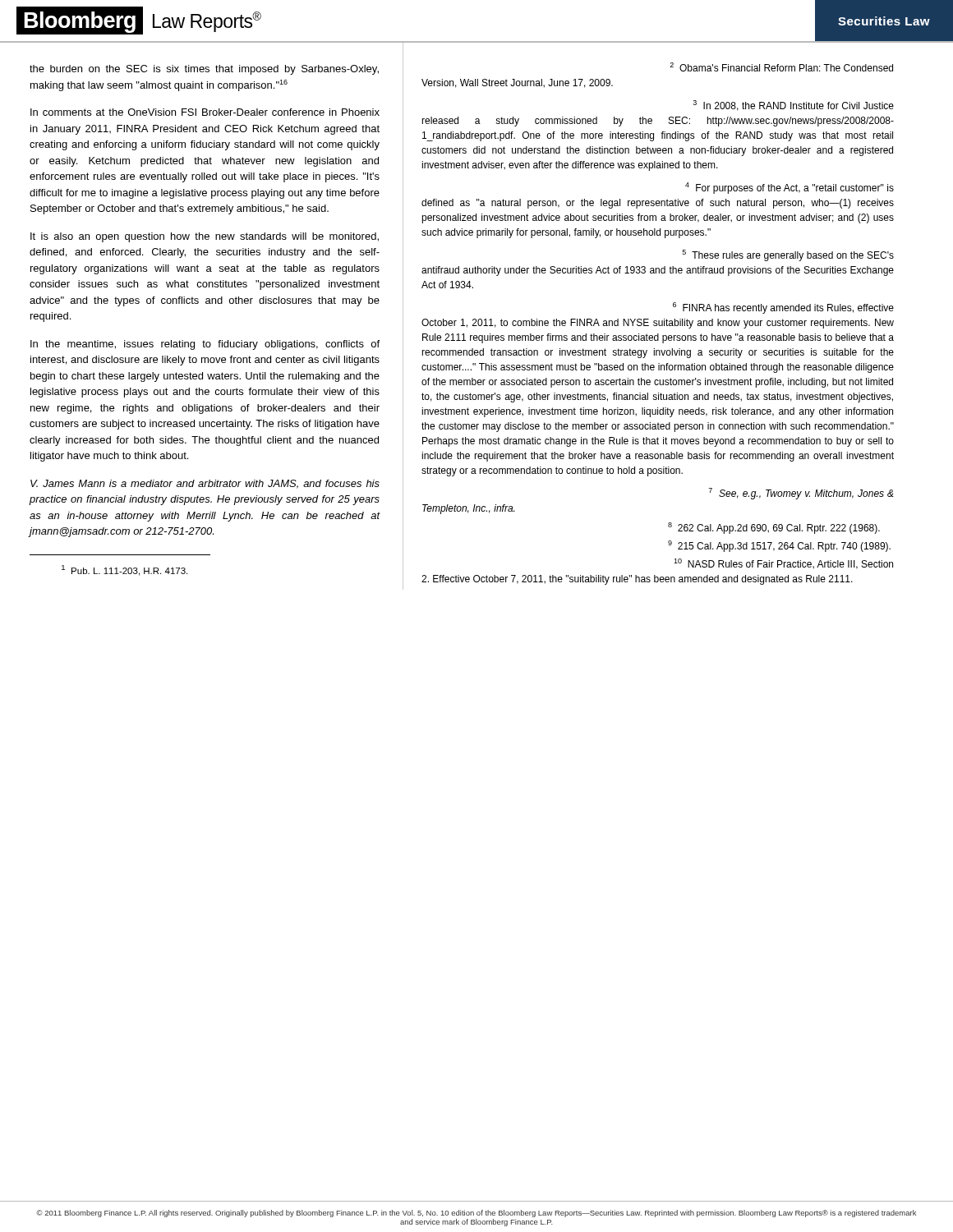Select the block starting "6 FINRA has recently amended its Rules,"
This screenshot has width=953, height=1232.
(658, 389)
